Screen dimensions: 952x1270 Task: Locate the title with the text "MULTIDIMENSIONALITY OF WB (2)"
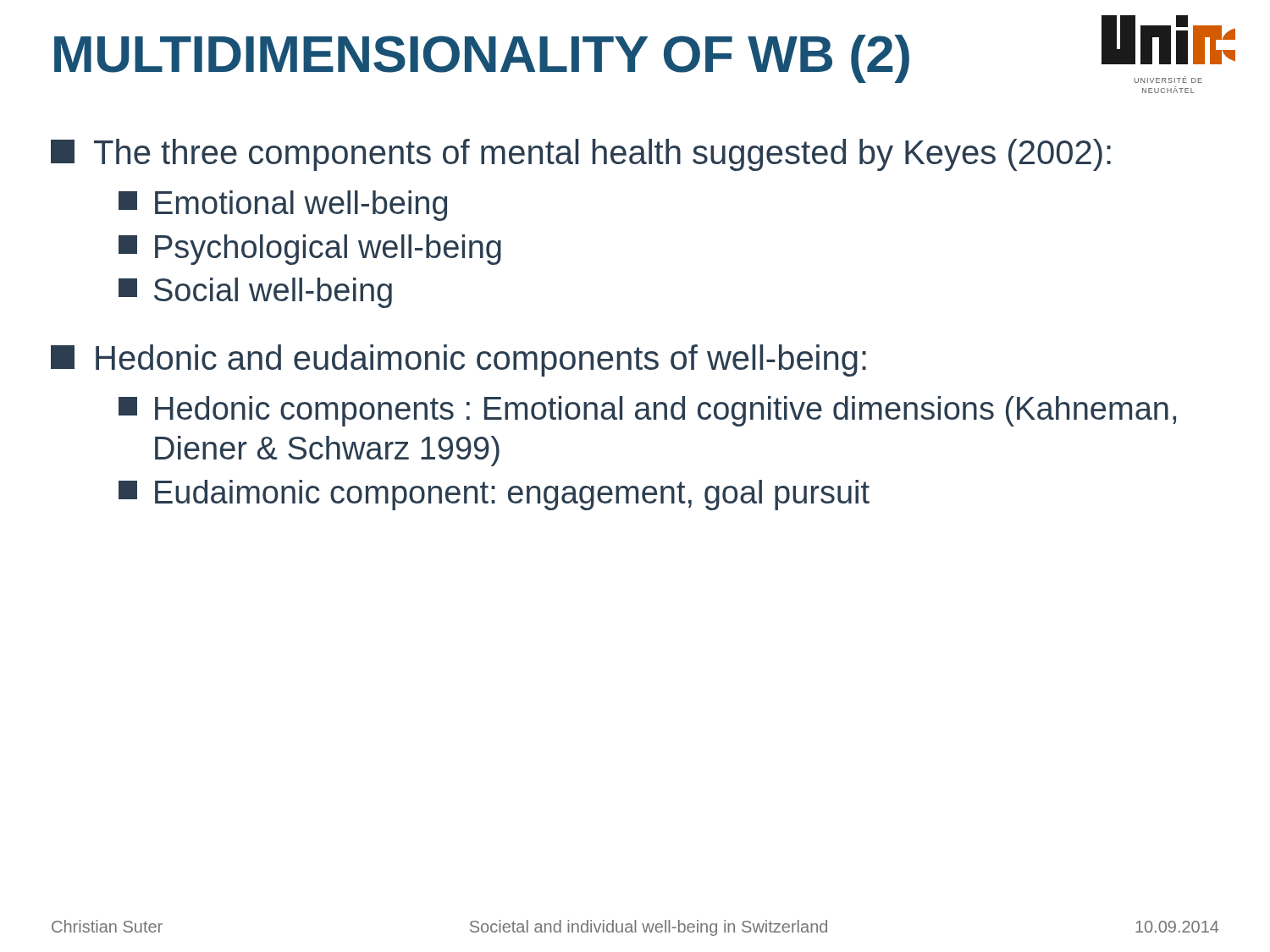(481, 54)
